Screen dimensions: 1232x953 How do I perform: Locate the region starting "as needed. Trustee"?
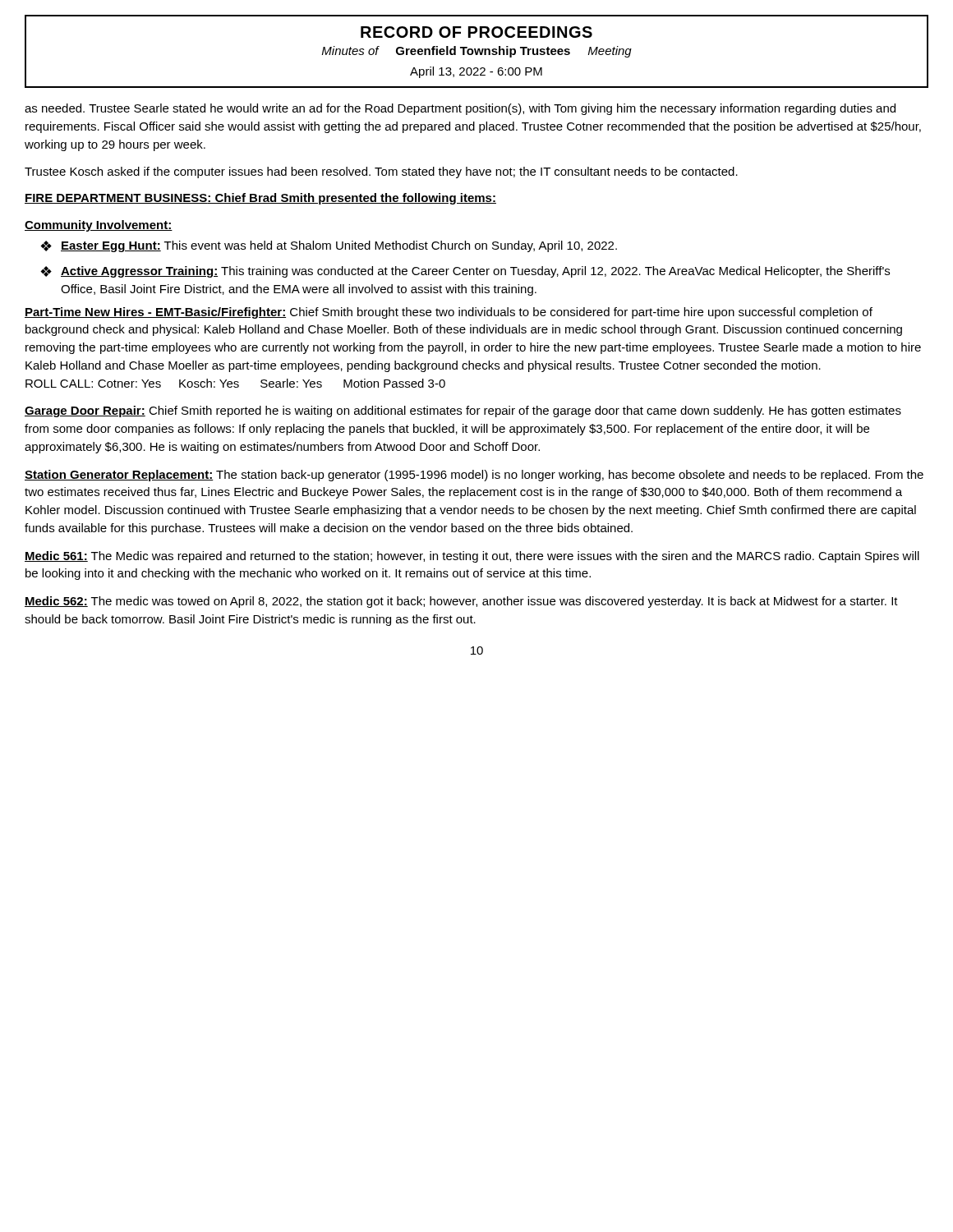pos(473,126)
